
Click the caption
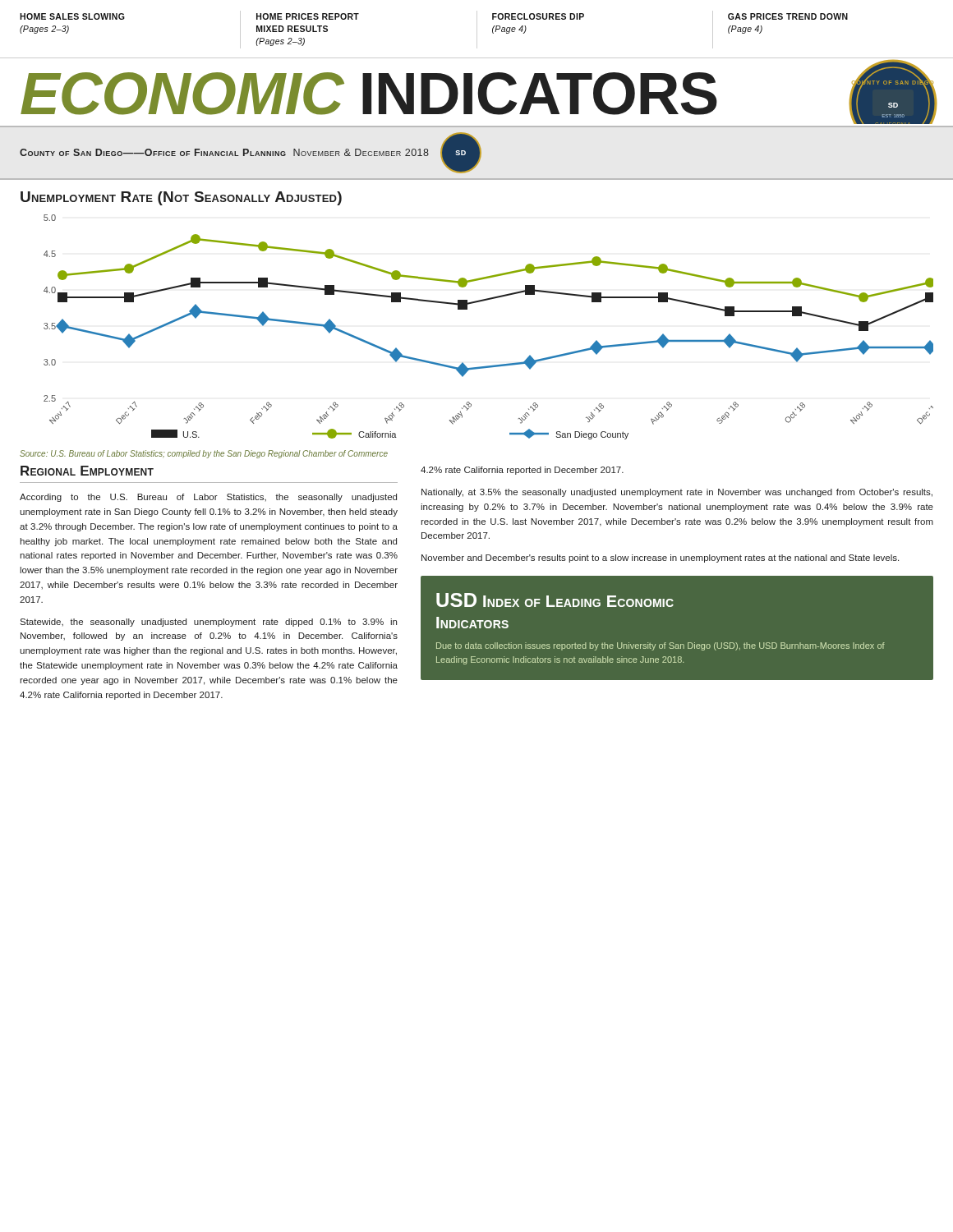[x=204, y=454]
